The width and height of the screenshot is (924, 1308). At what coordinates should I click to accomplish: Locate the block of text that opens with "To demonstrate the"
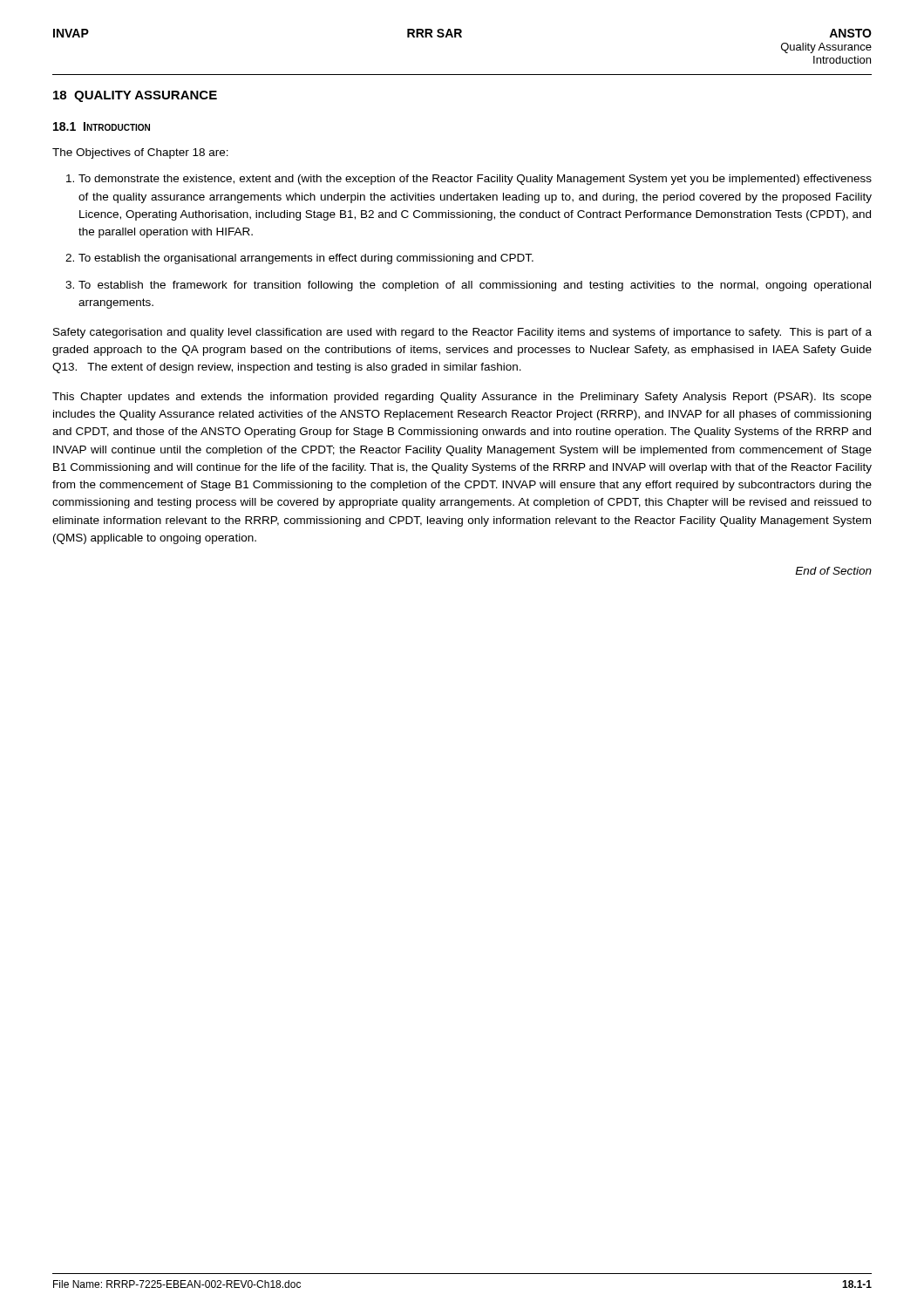(475, 205)
